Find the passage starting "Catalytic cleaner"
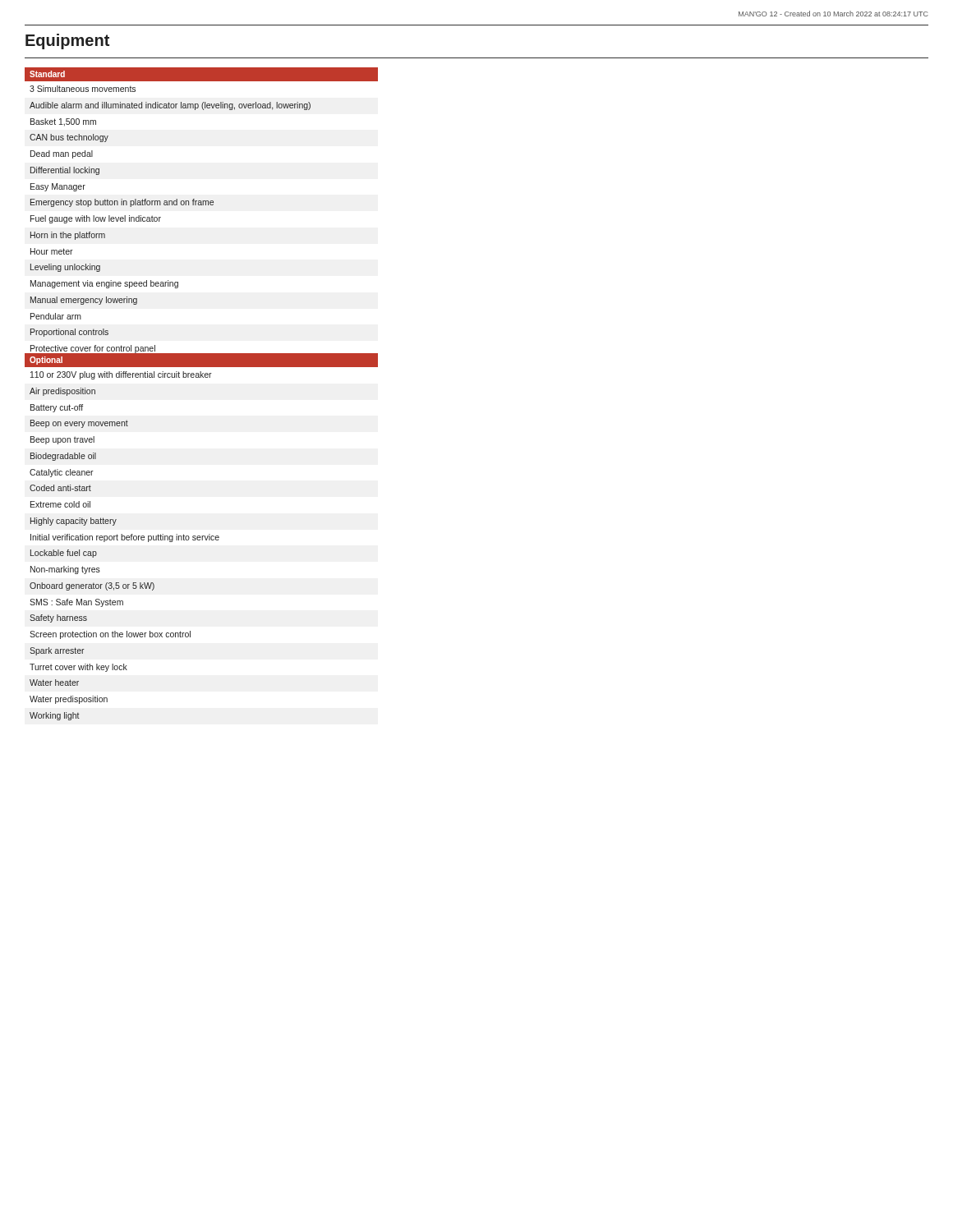Viewport: 953px width, 1232px height. (62, 473)
